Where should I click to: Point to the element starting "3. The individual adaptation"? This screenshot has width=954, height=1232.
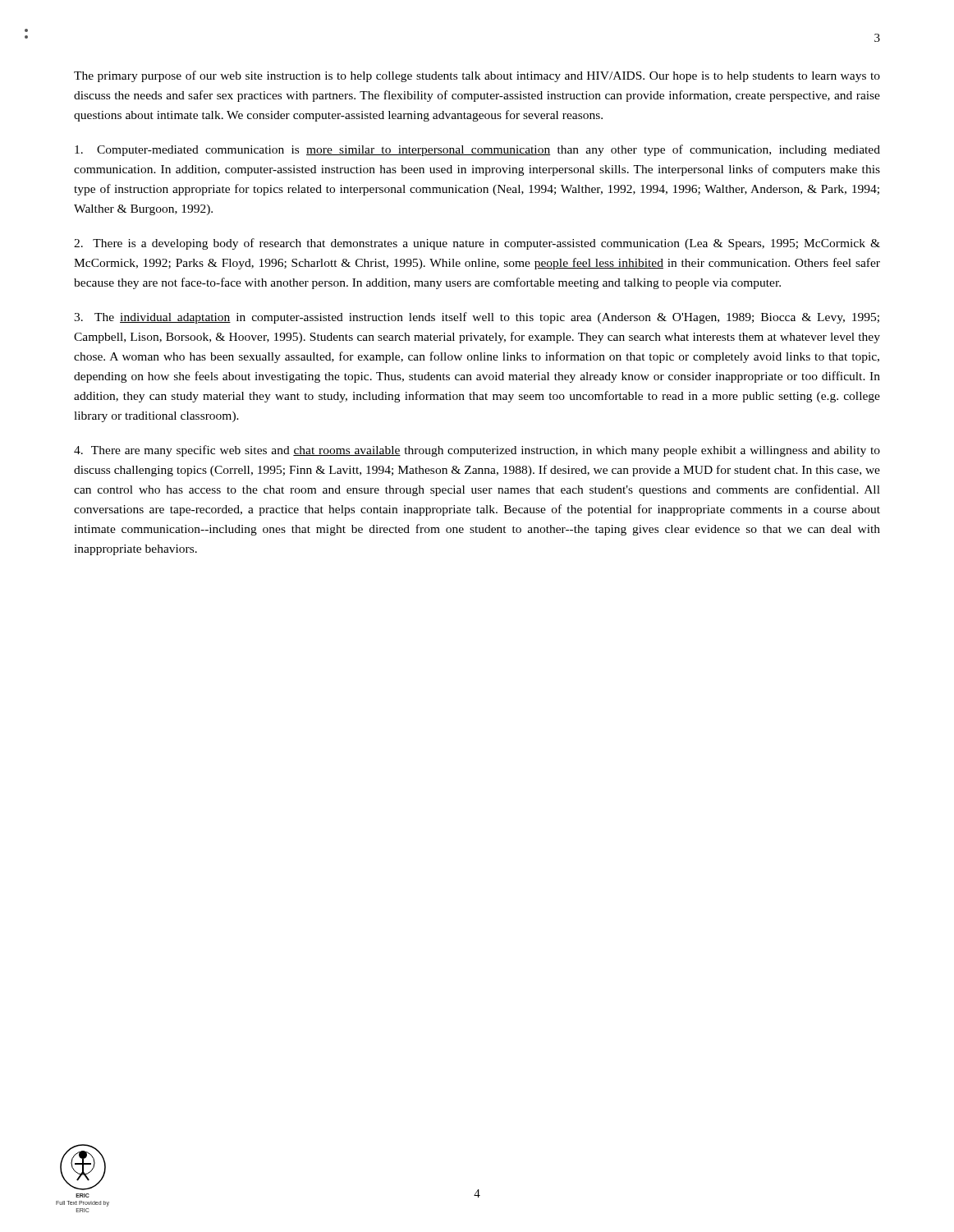(477, 366)
